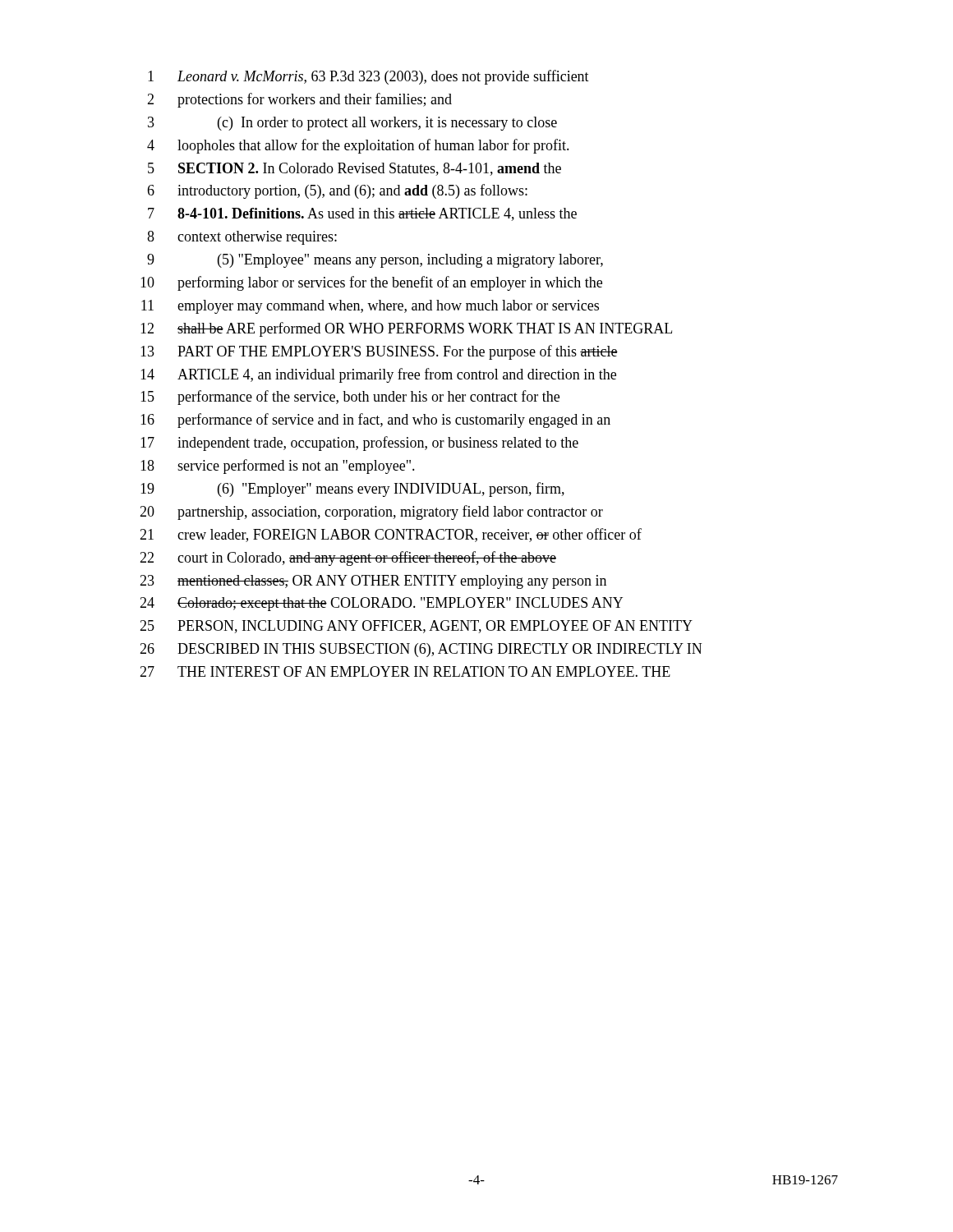The width and height of the screenshot is (953, 1232).
Task: Navigate to the region starting "7 8-4-101. Definitions. As used in"
Action: tap(476, 215)
